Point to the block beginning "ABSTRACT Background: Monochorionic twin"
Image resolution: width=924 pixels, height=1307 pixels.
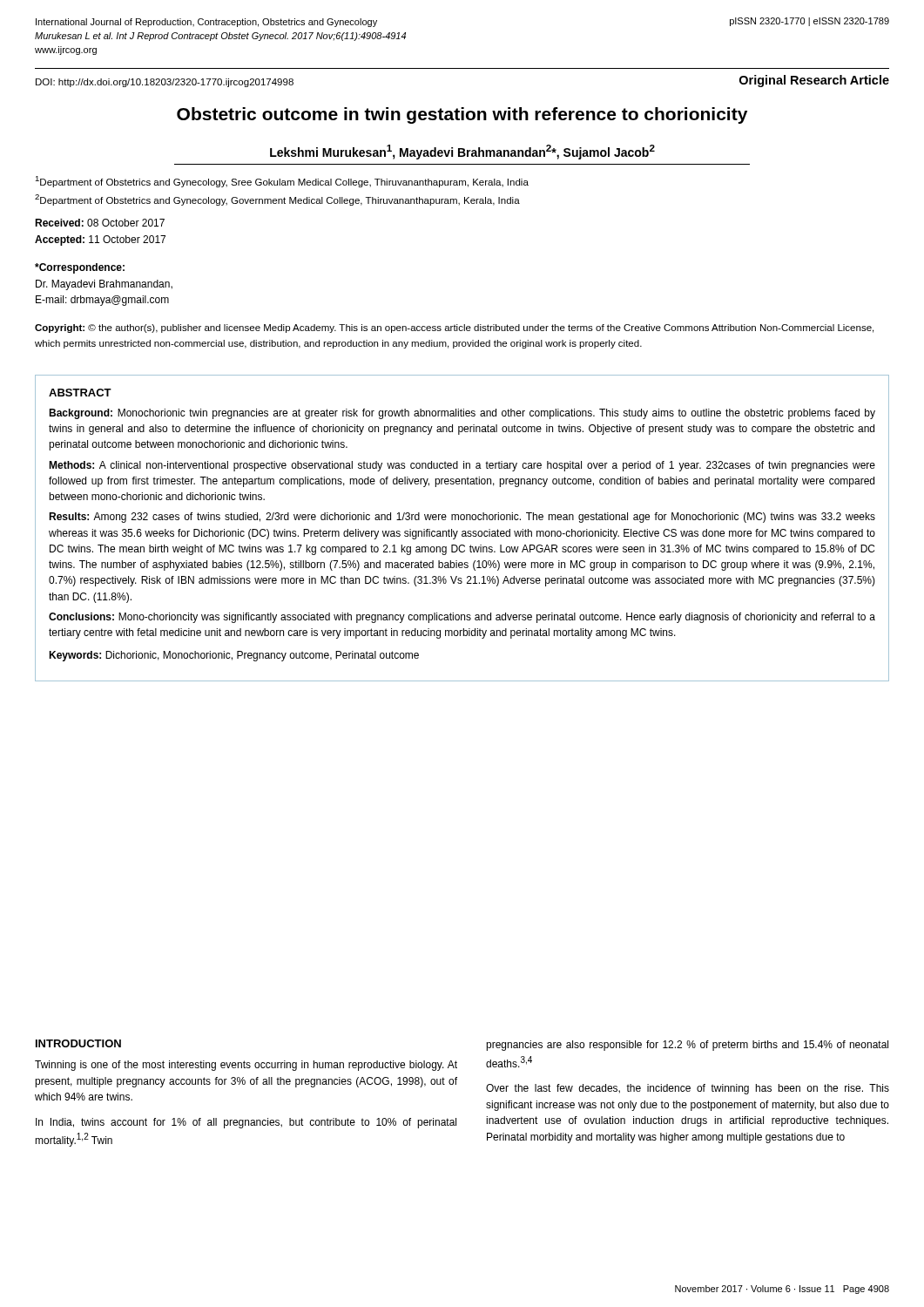tap(462, 525)
